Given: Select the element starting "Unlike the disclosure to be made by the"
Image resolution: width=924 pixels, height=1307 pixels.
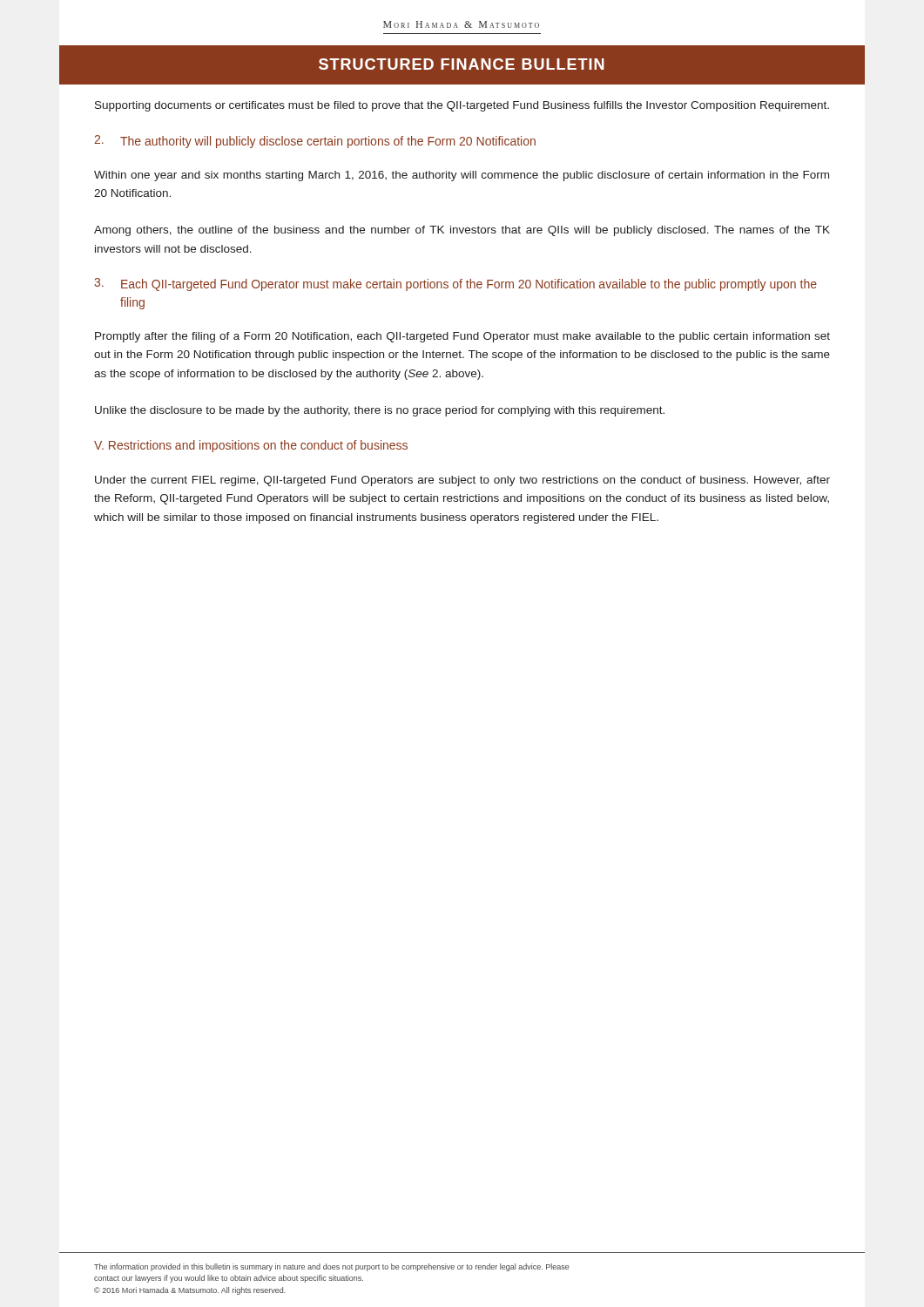Looking at the screenshot, I should pyautogui.click(x=380, y=410).
